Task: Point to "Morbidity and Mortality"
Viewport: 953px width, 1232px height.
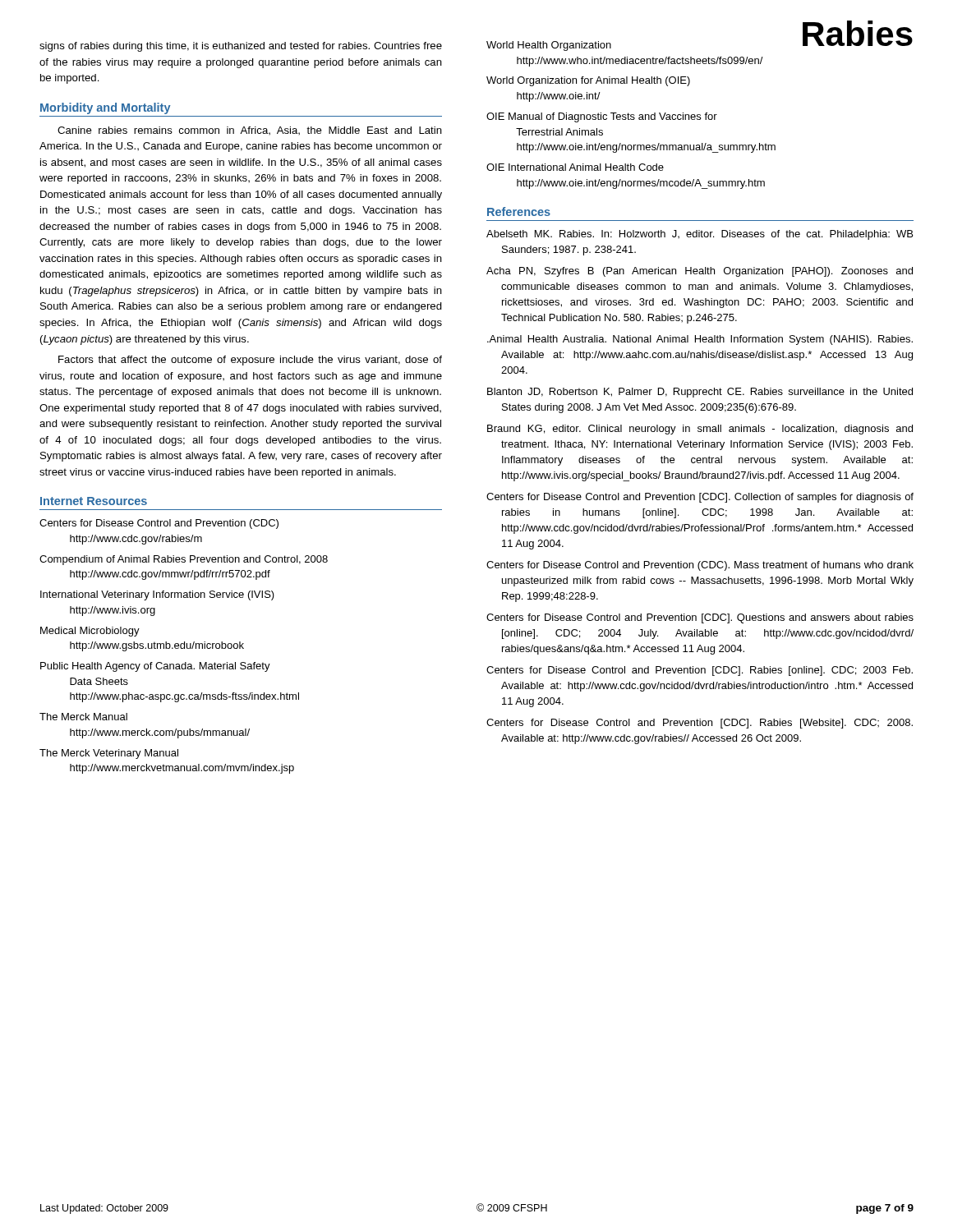Action: coord(105,107)
